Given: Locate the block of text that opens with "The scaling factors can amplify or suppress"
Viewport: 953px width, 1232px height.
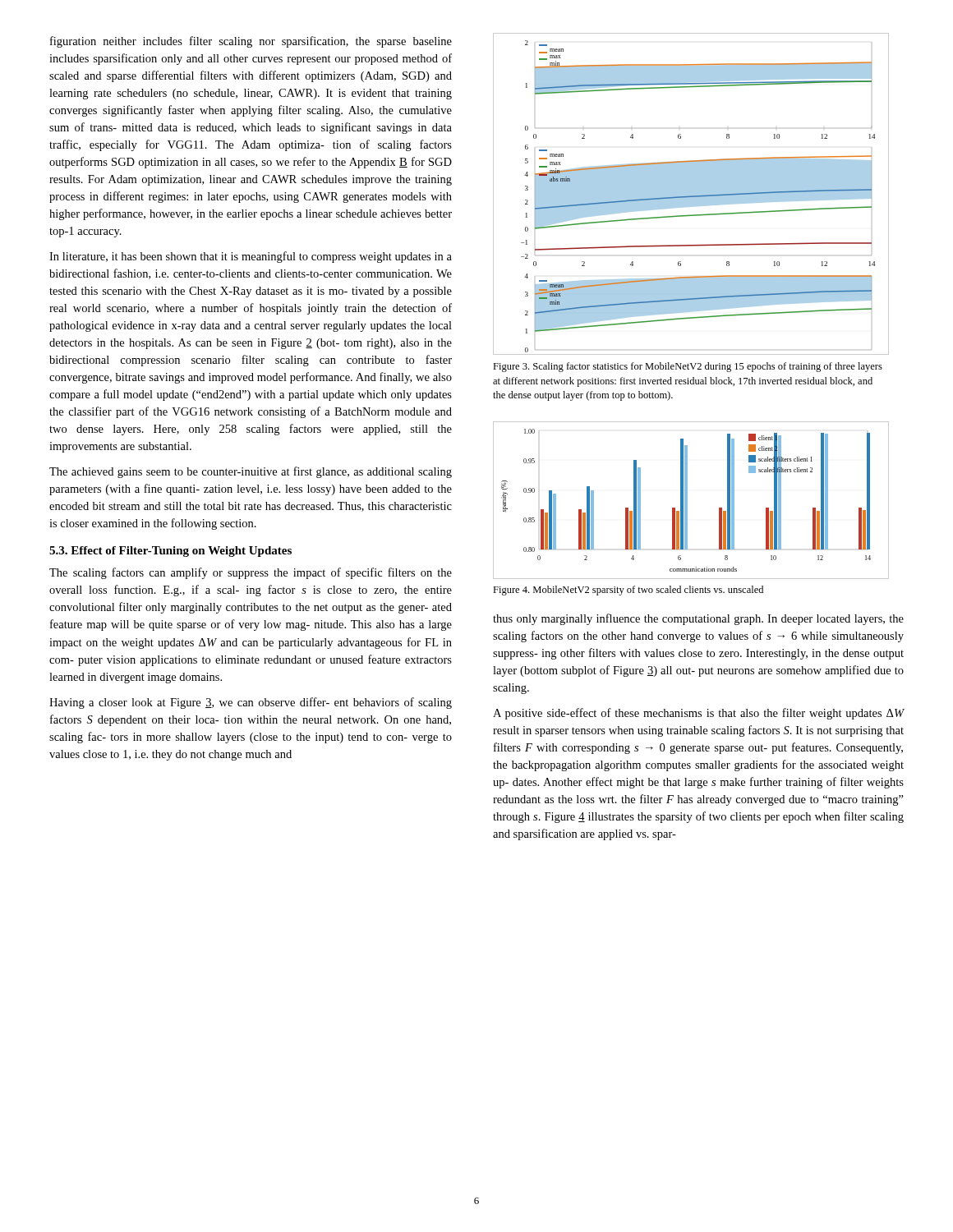Looking at the screenshot, I should 251,625.
